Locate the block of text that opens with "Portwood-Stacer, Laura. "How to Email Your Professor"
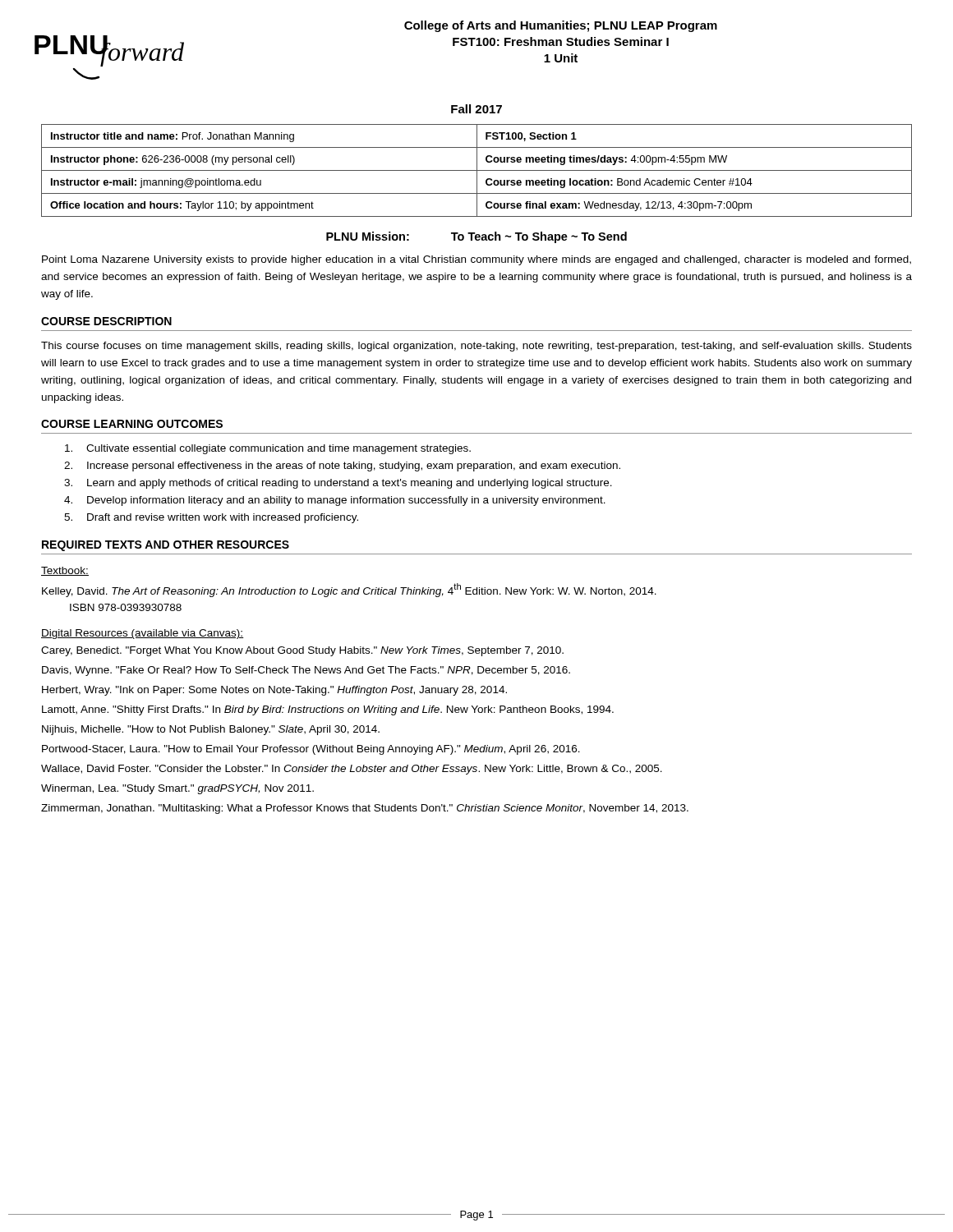Image resolution: width=953 pixels, height=1232 pixels. tap(311, 749)
